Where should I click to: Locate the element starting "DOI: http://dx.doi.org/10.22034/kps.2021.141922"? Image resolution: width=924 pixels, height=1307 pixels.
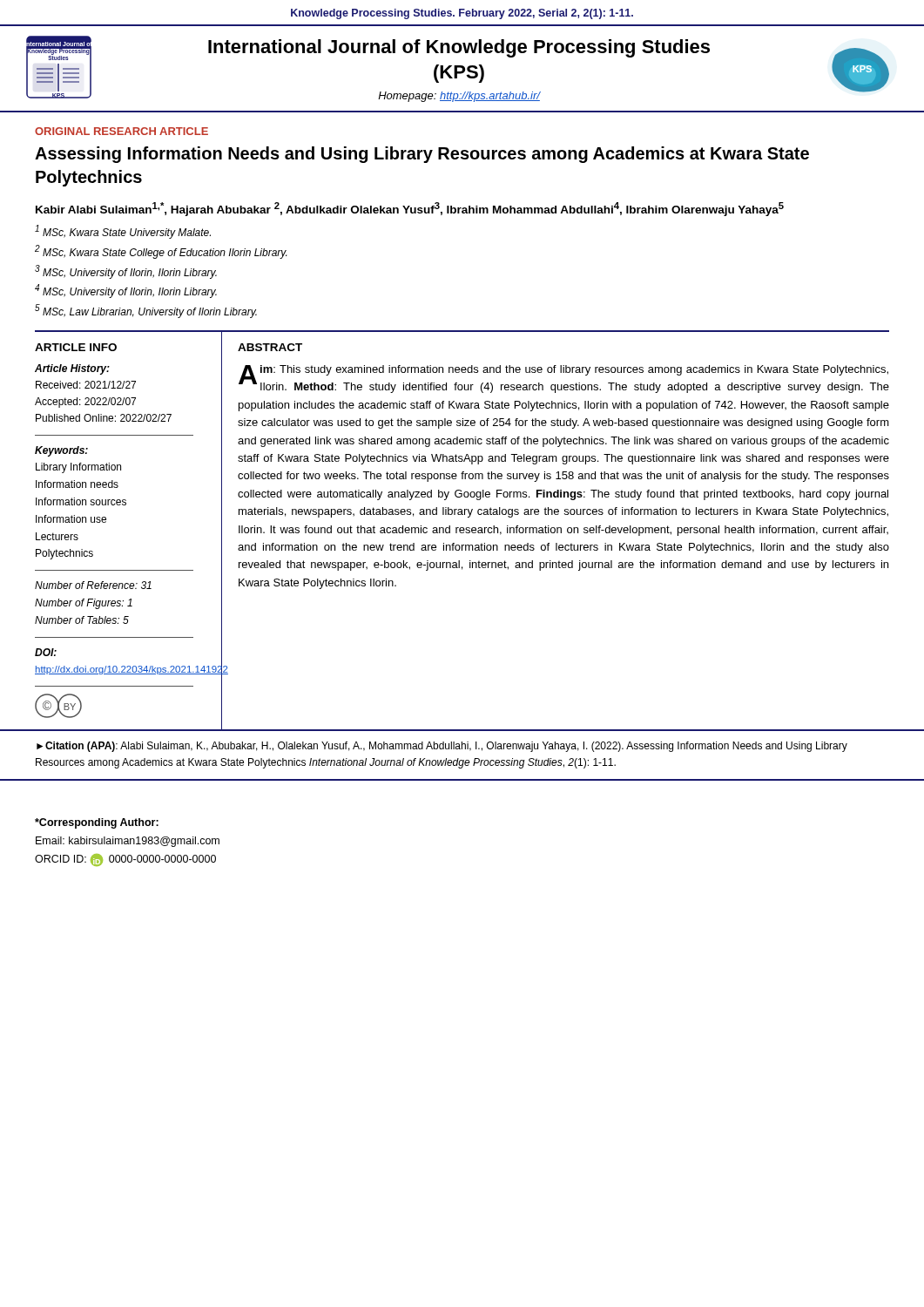pyautogui.click(x=123, y=660)
